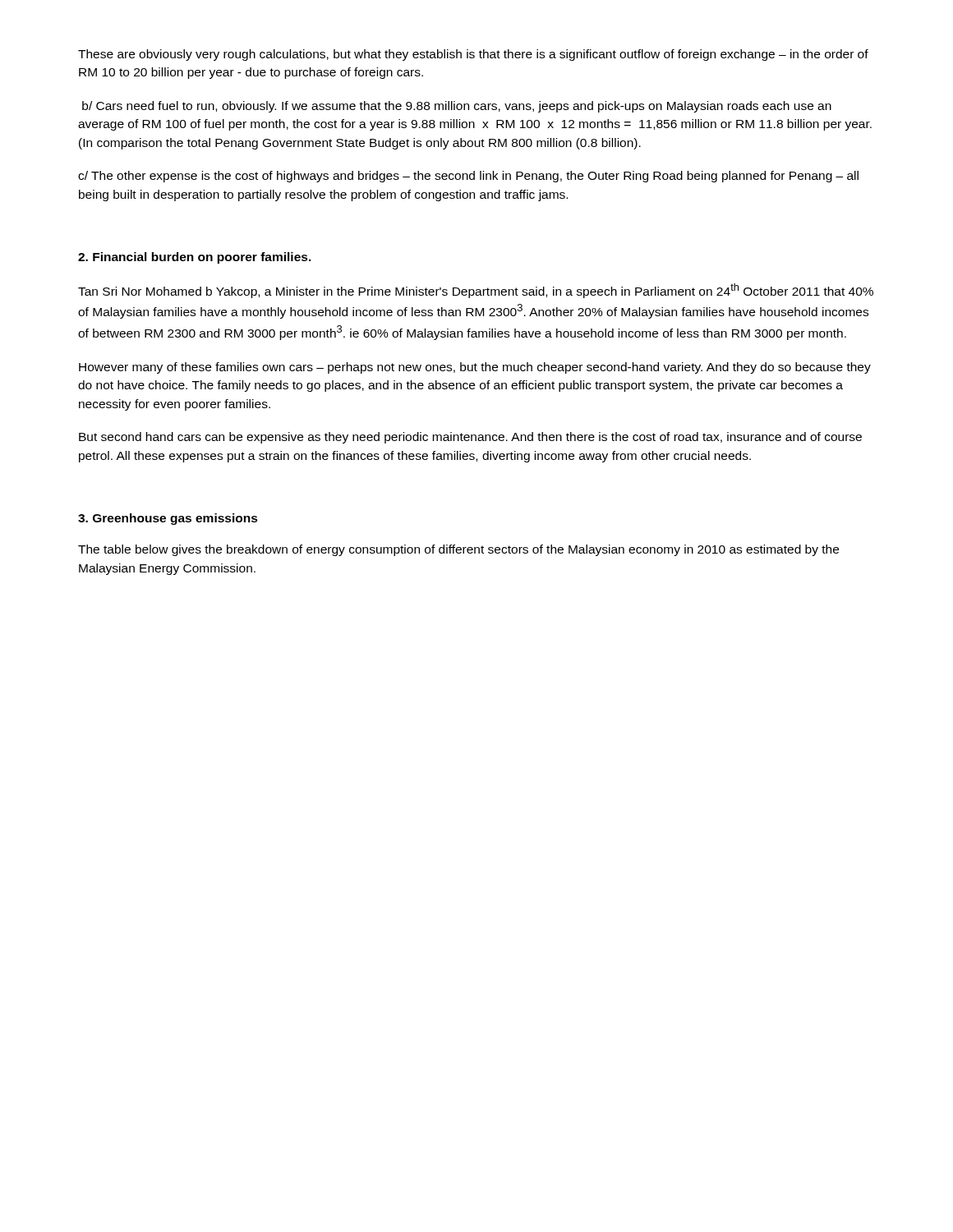Click on the region starting "Tan Sri Nor Mohamed b Yakcop,"
953x1232 pixels.
476,310
